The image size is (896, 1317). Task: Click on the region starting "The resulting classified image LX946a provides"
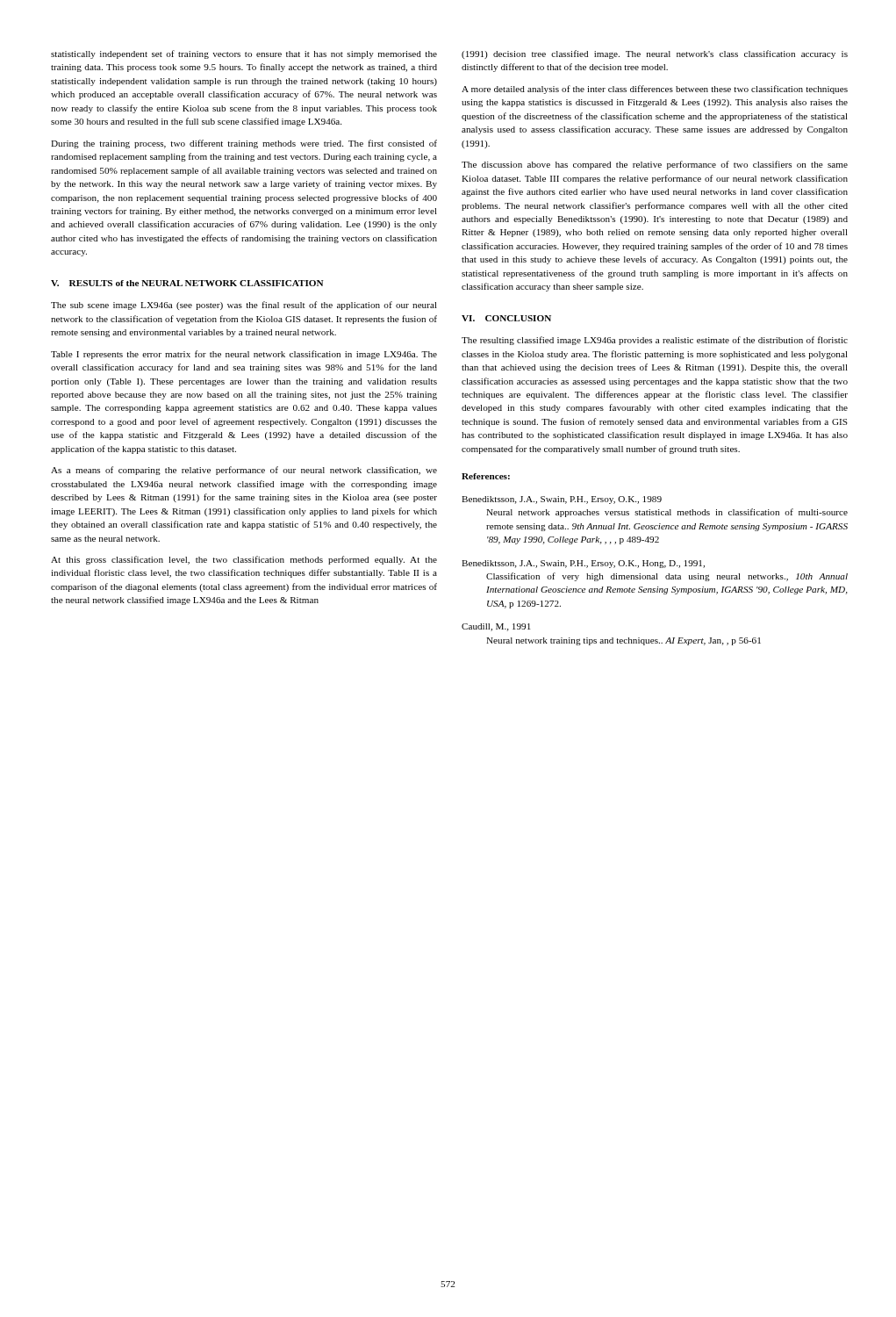click(655, 395)
